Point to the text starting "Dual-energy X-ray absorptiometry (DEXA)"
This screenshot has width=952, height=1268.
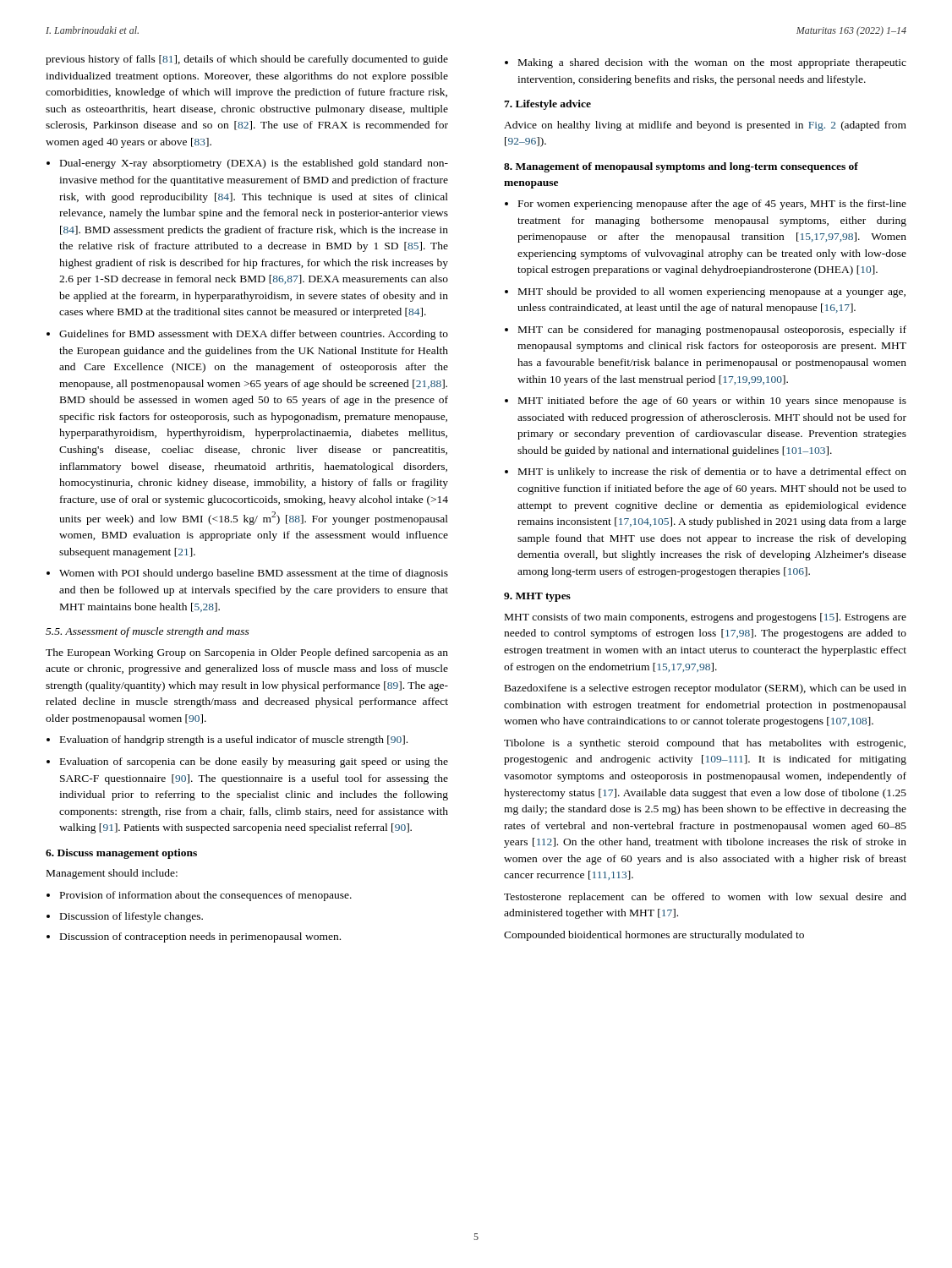point(254,238)
